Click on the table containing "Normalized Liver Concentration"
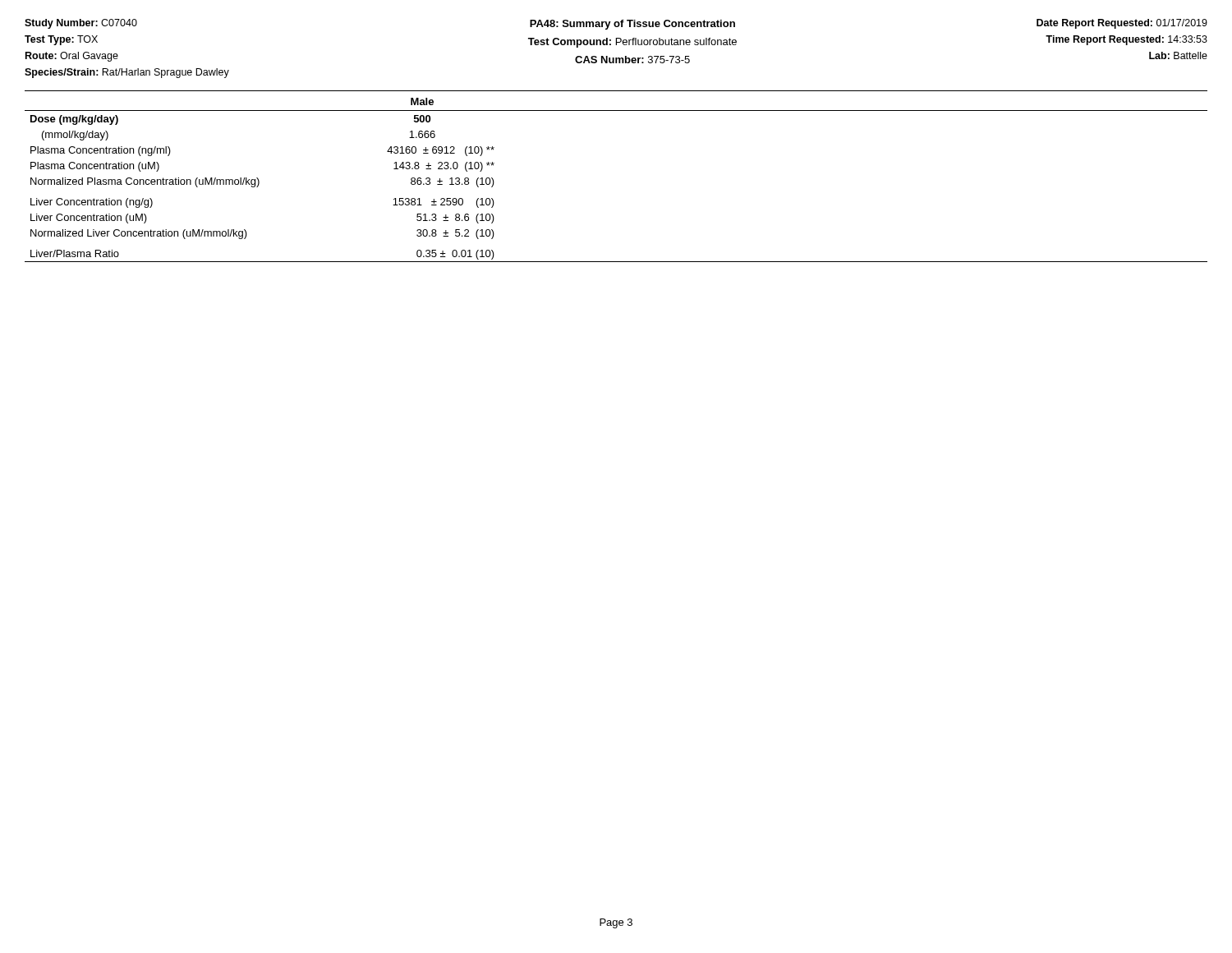The image size is (1232, 953). point(616,176)
